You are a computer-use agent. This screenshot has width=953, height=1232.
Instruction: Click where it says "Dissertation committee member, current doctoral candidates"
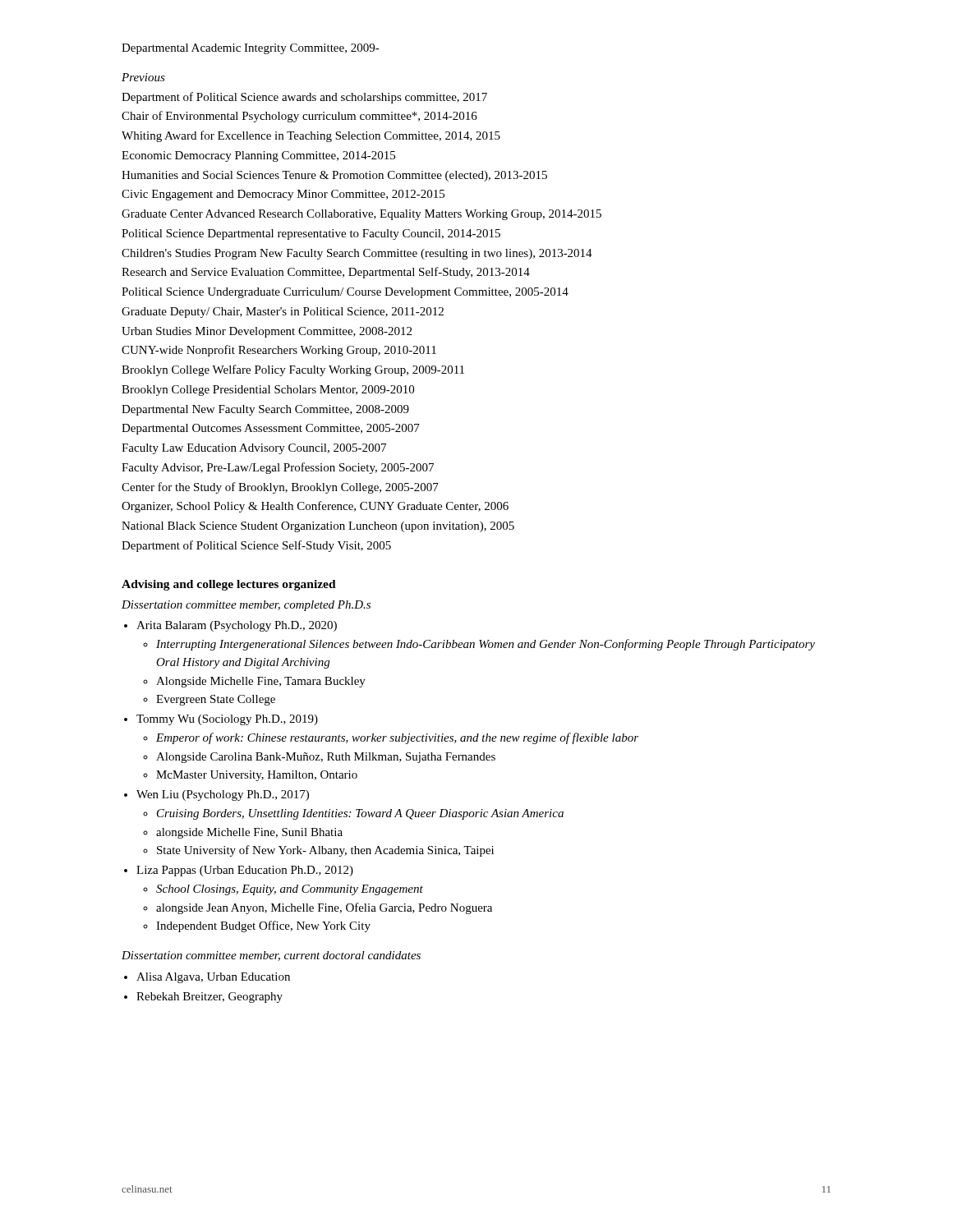tap(271, 956)
